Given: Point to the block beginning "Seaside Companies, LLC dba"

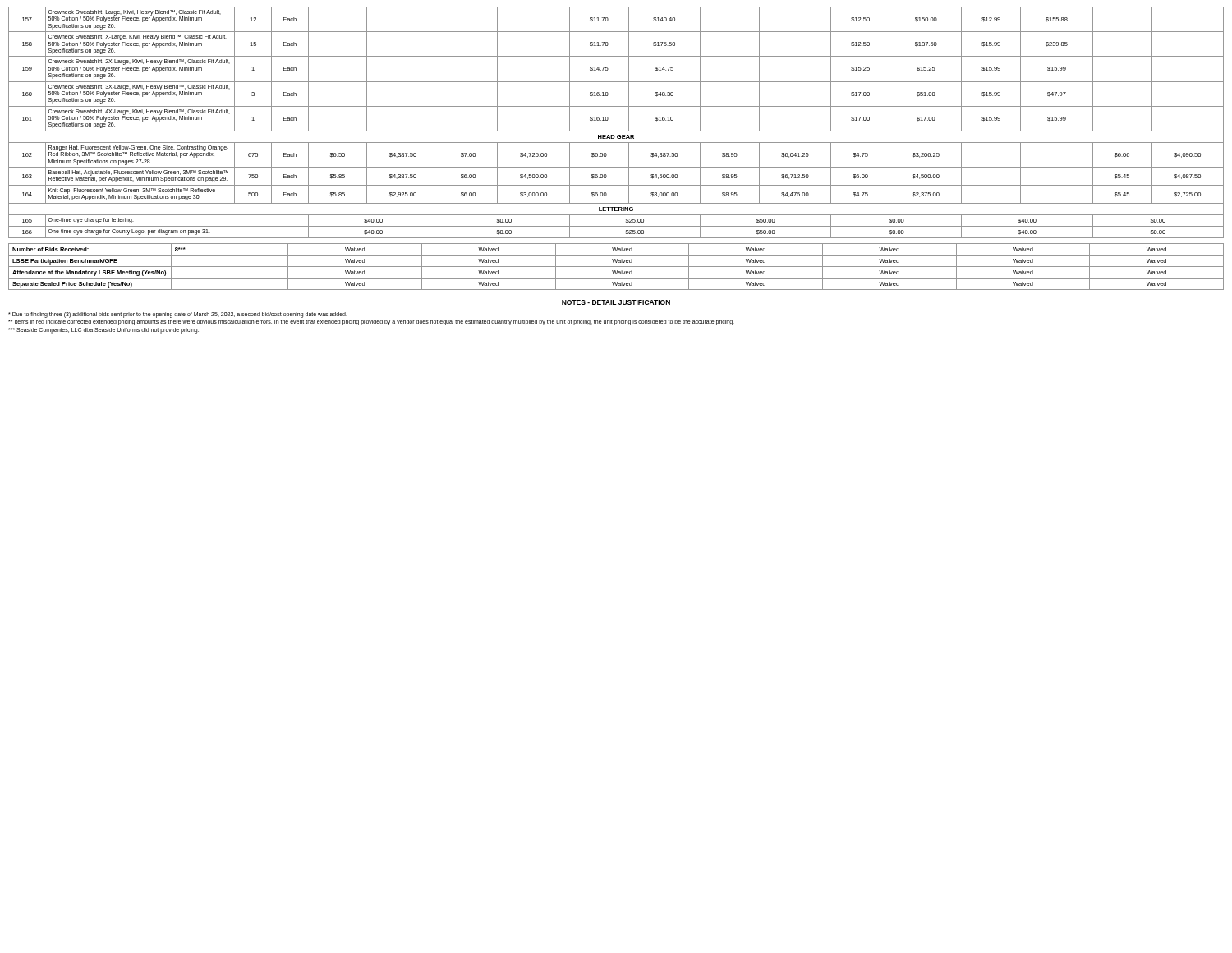Looking at the screenshot, I should 104,330.
